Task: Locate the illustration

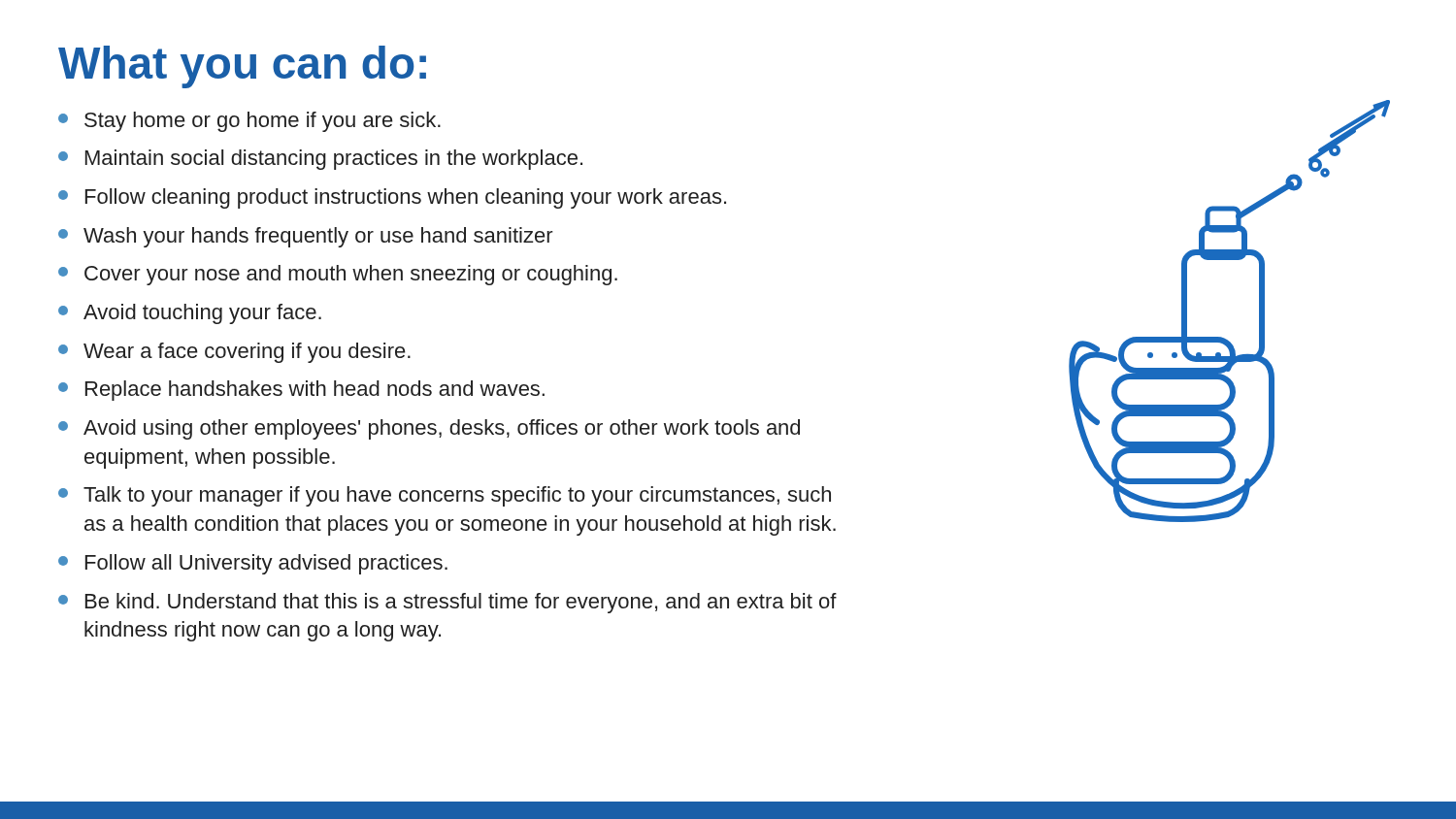Action: tap(1194, 311)
